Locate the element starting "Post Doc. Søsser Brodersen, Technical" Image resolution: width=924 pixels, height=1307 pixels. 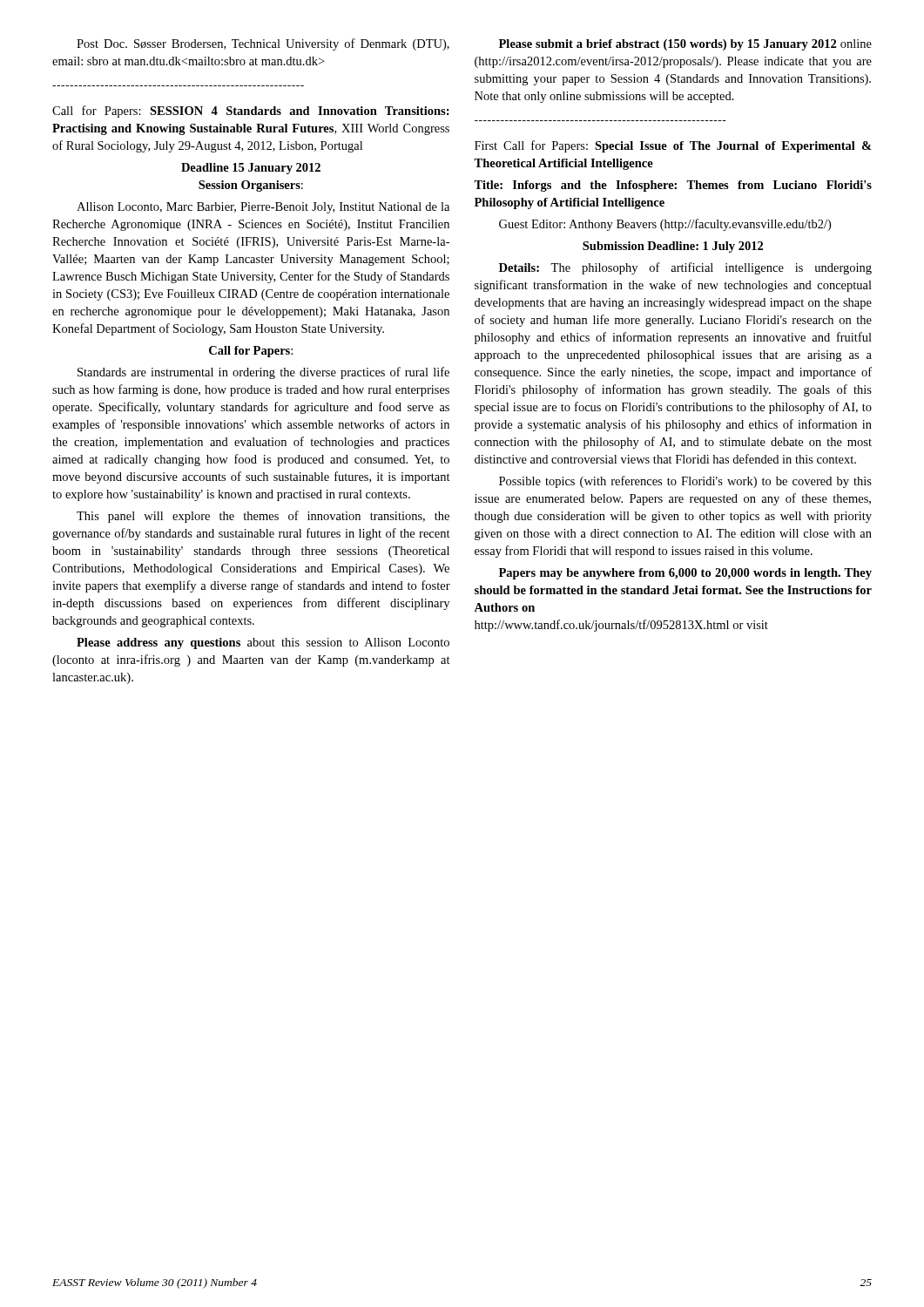251,52
